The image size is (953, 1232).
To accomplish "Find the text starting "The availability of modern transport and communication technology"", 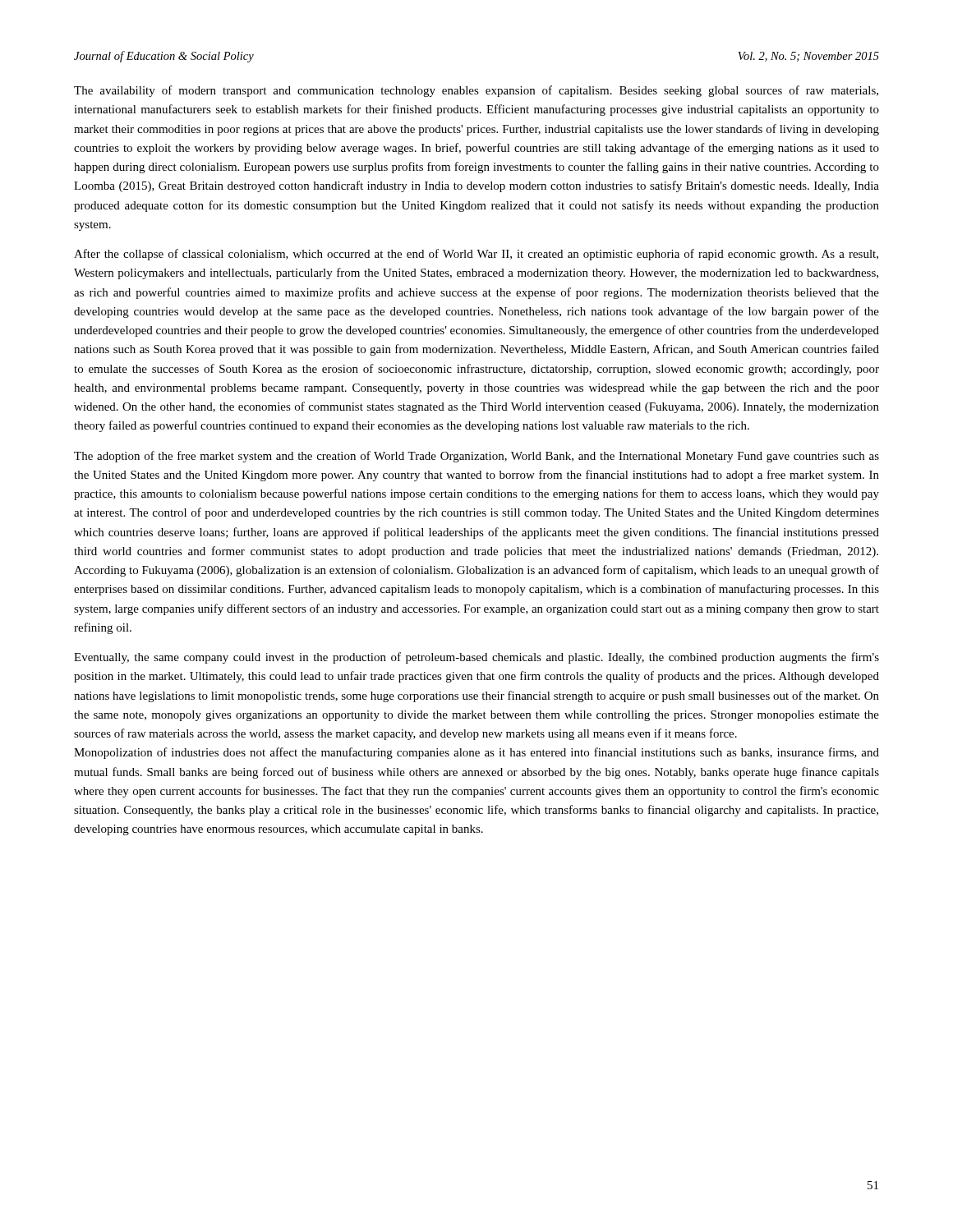I will [476, 157].
